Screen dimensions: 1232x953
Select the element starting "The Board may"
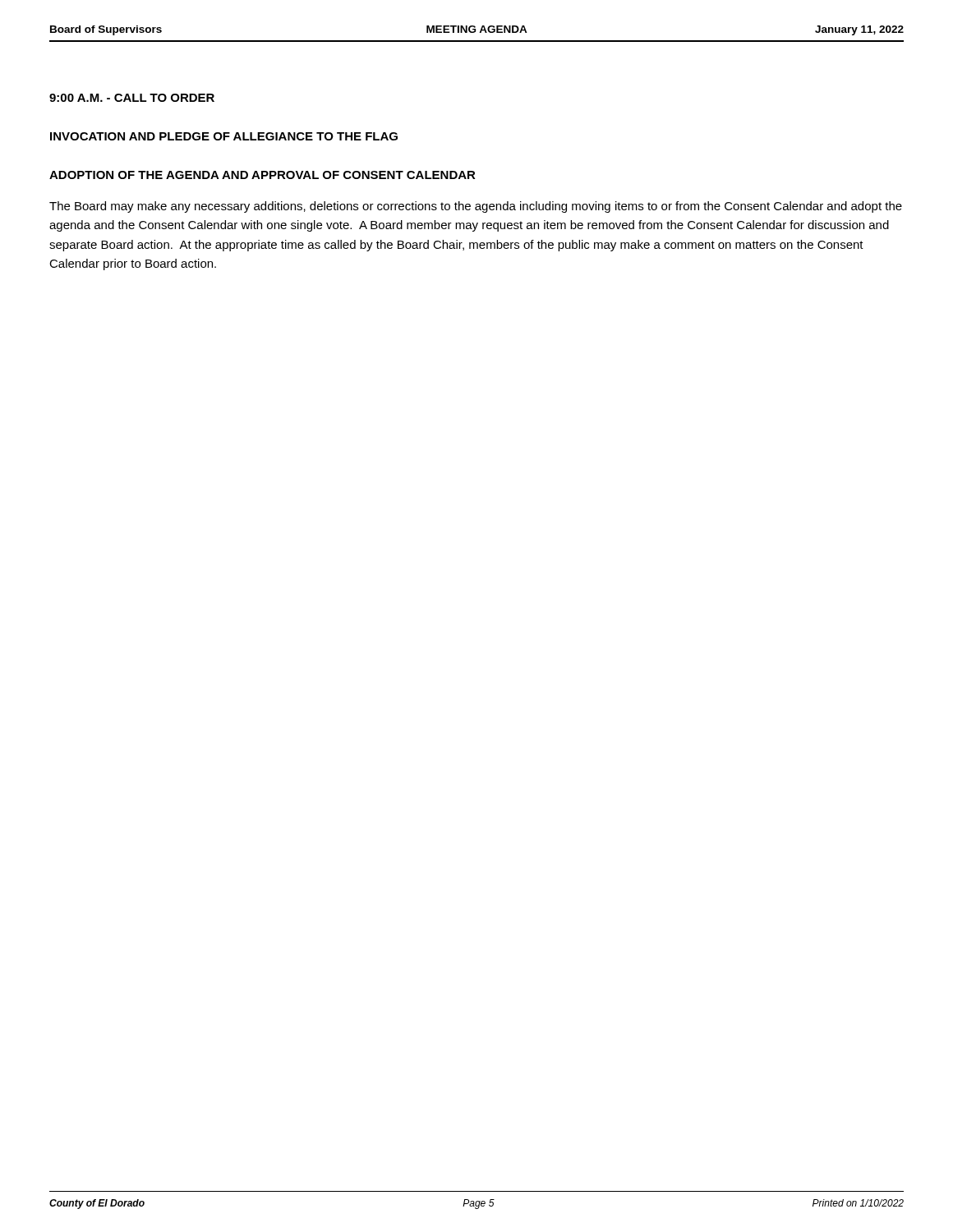coord(476,234)
